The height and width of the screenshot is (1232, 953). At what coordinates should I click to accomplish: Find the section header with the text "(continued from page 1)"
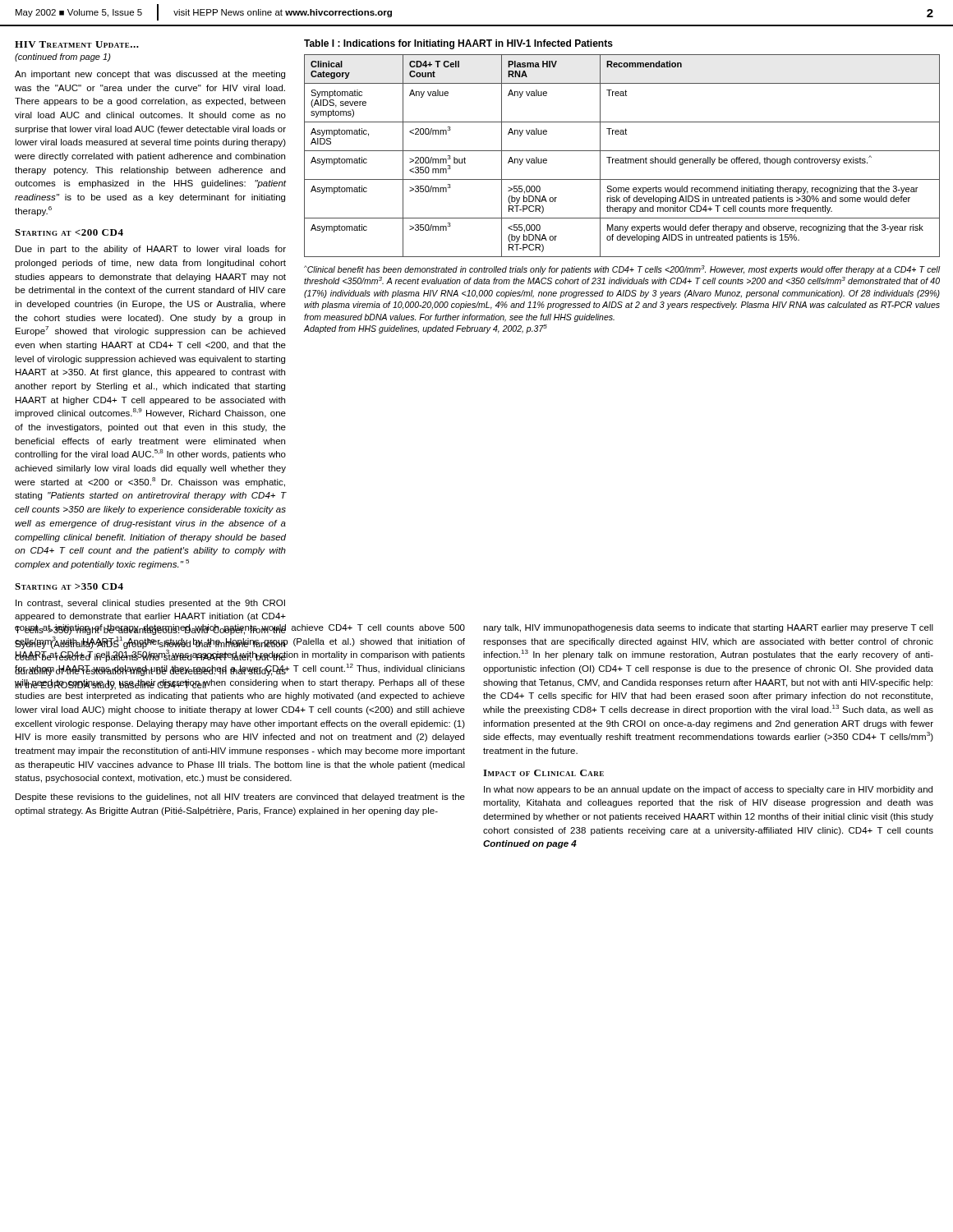pos(63,57)
